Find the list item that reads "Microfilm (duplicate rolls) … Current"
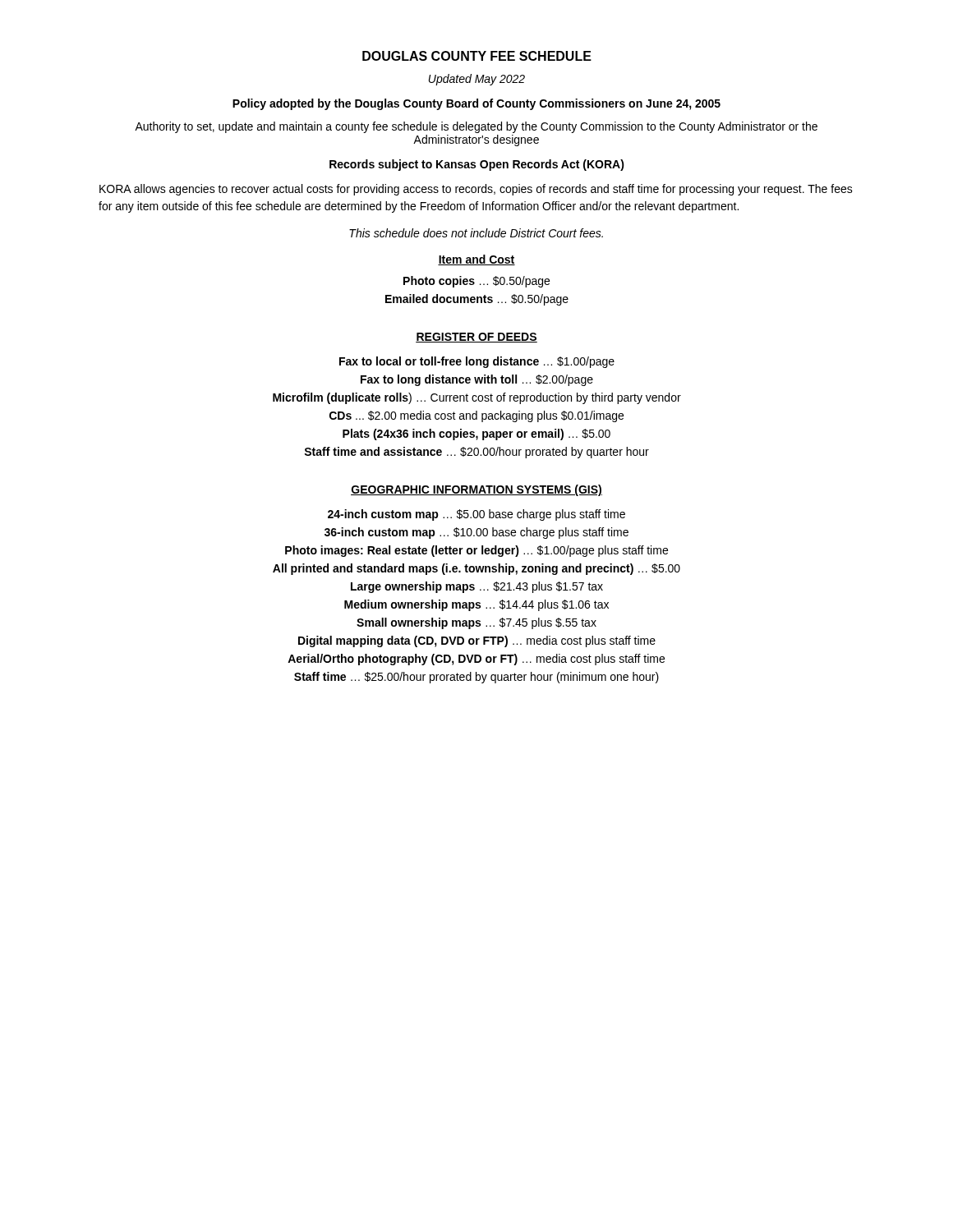The height and width of the screenshot is (1232, 953). click(476, 398)
